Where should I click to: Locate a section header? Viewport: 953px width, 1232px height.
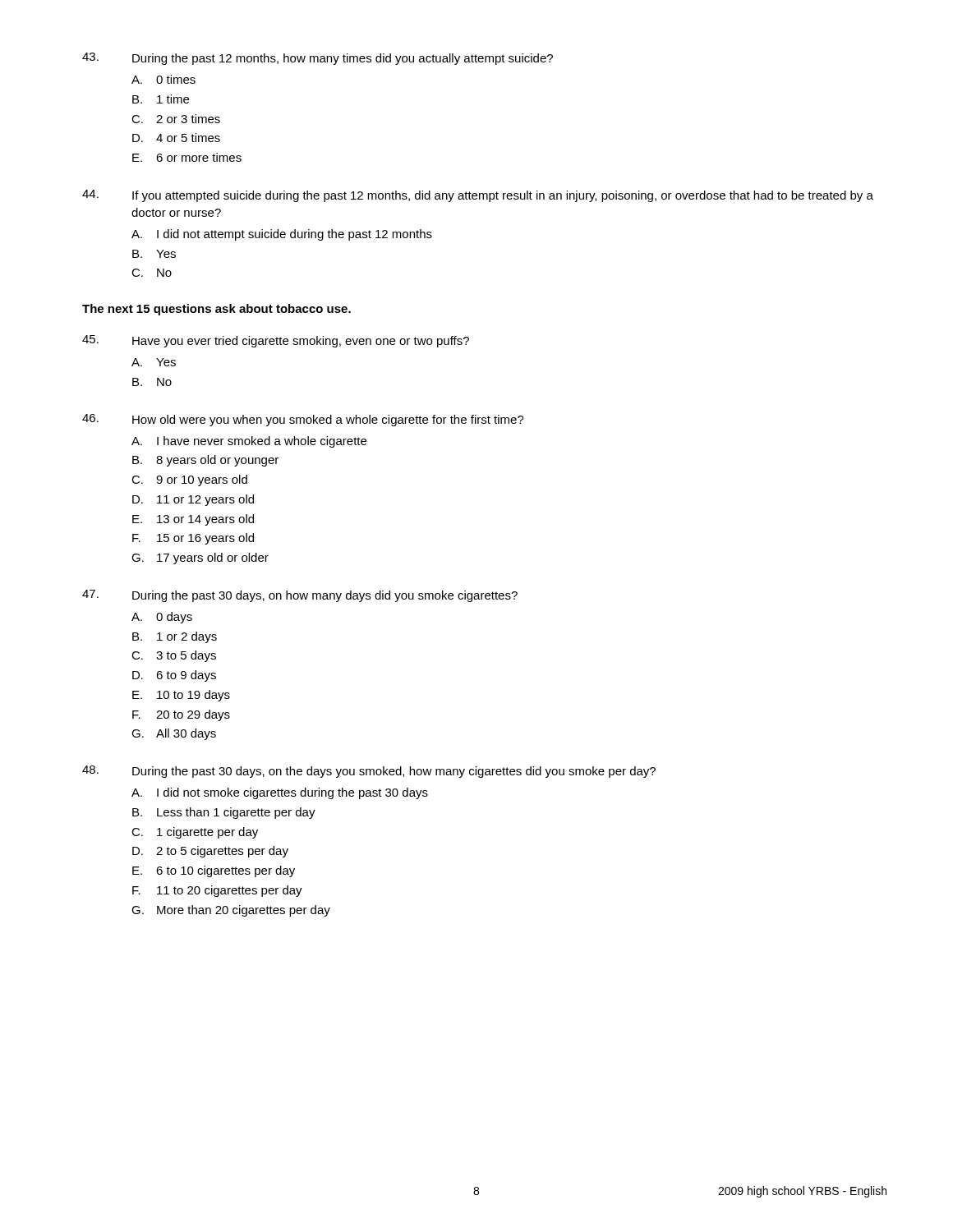tap(217, 308)
